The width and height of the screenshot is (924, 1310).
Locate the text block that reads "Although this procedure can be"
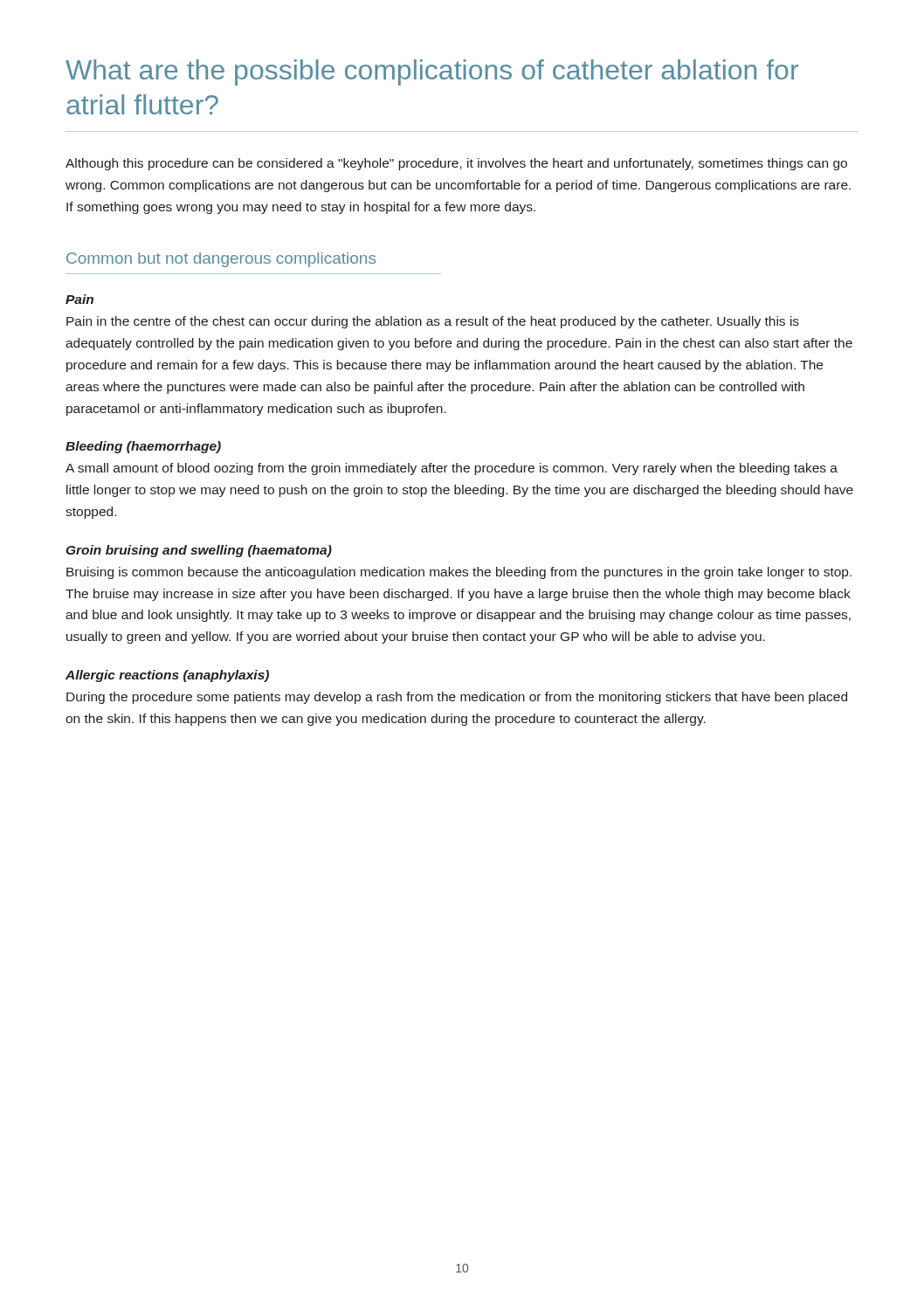point(459,185)
